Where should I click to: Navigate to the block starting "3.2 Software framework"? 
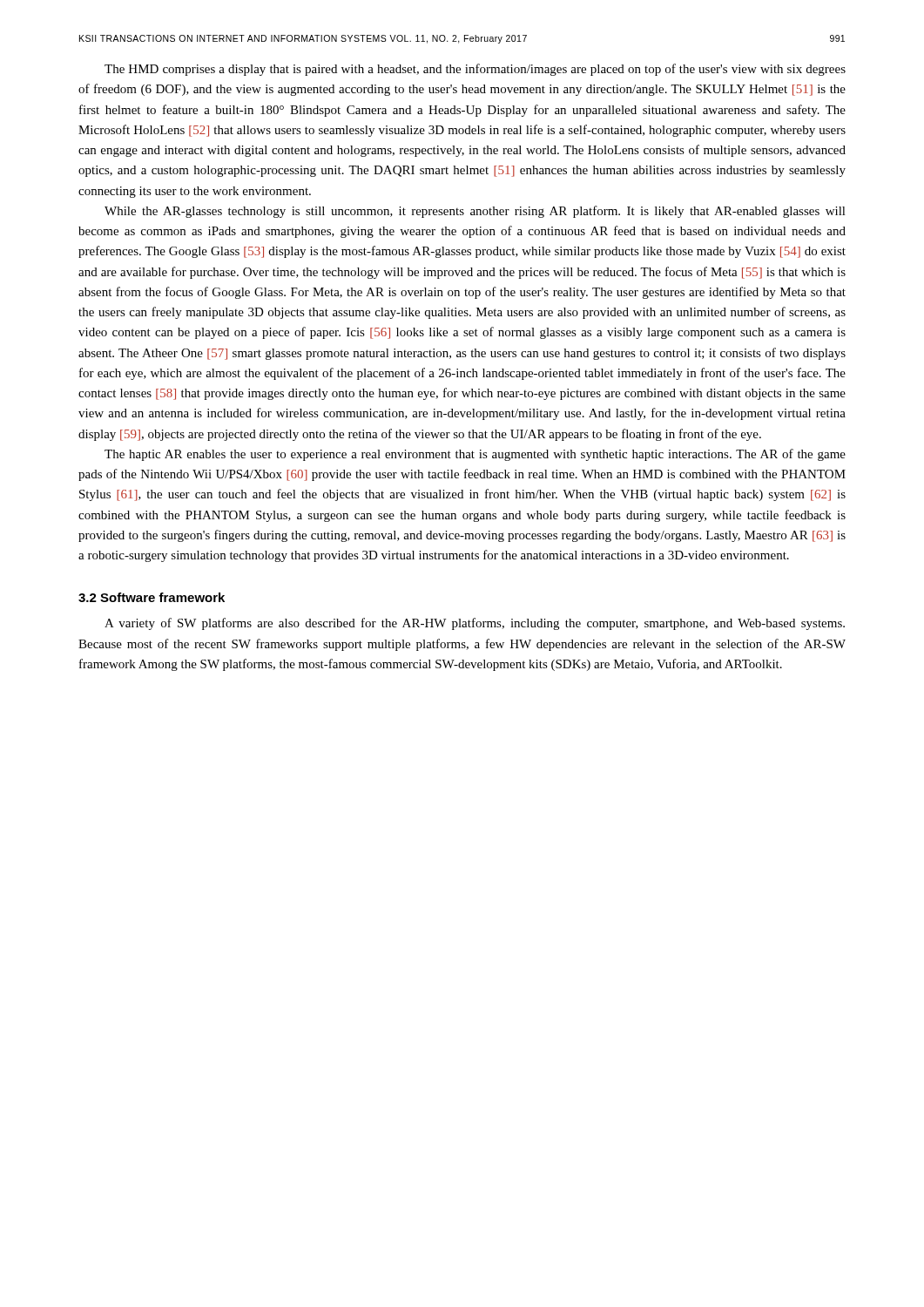coord(152,597)
